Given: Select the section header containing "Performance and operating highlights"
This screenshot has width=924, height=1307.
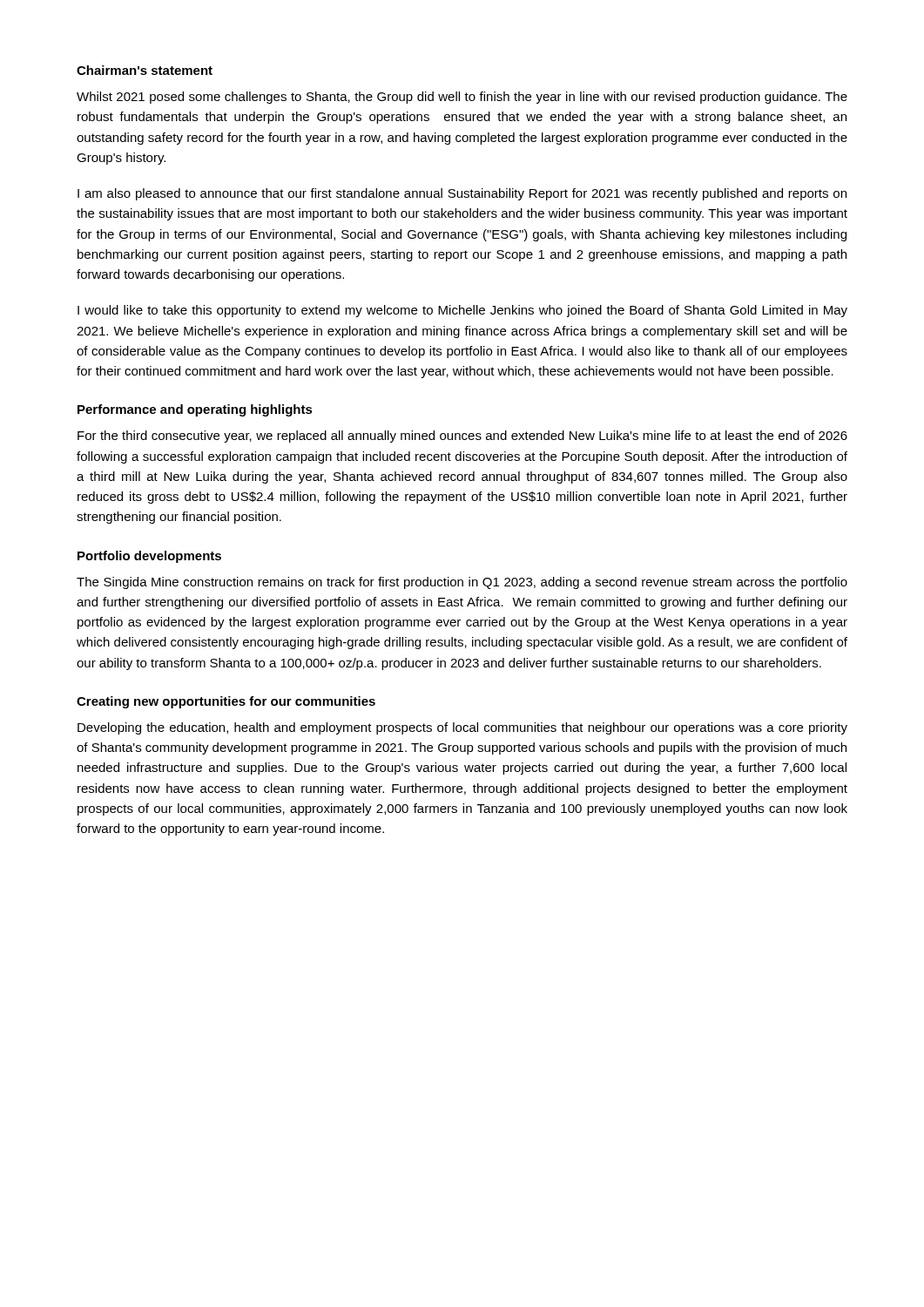Looking at the screenshot, I should (195, 409).
